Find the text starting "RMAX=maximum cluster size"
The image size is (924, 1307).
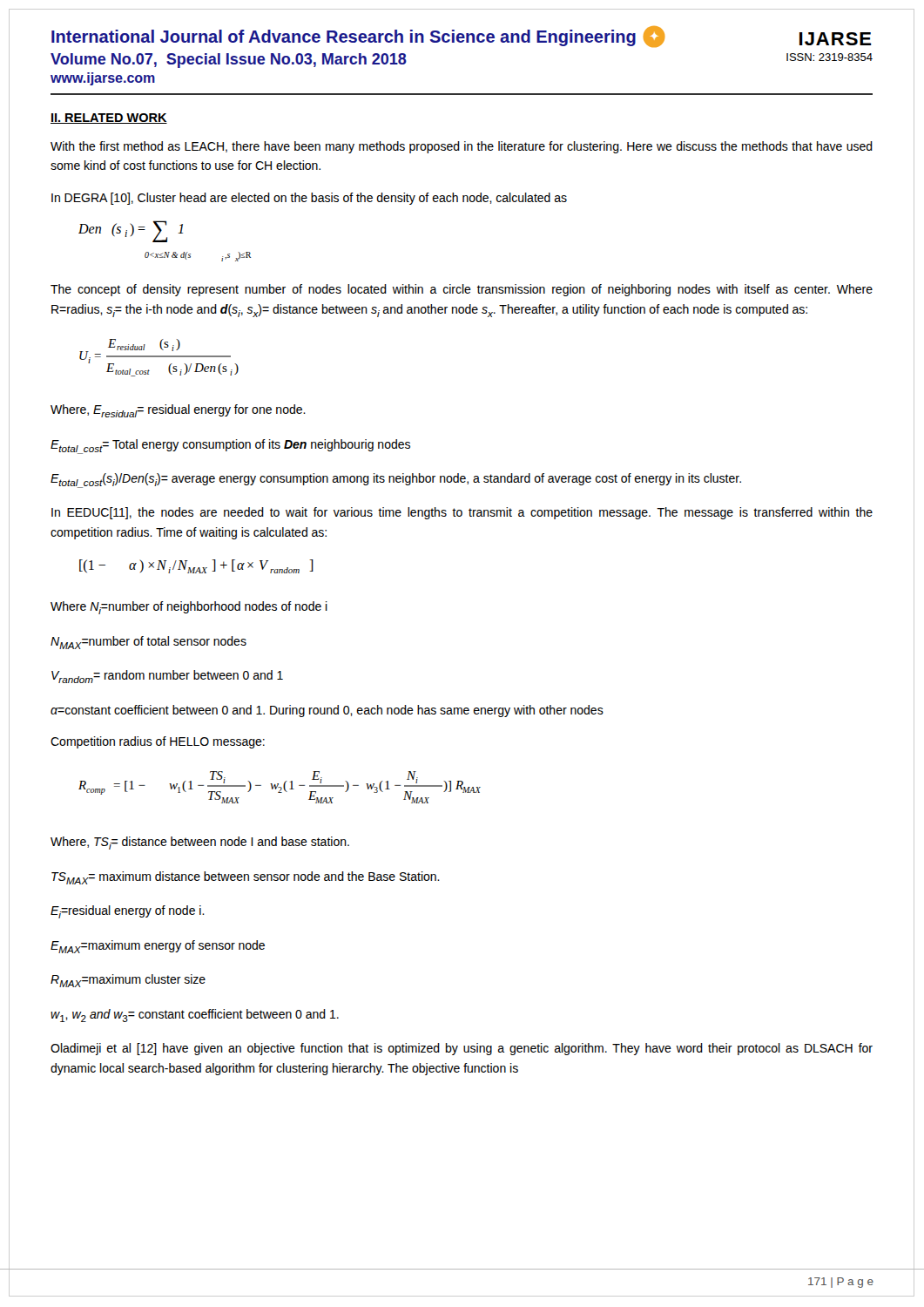128,981
